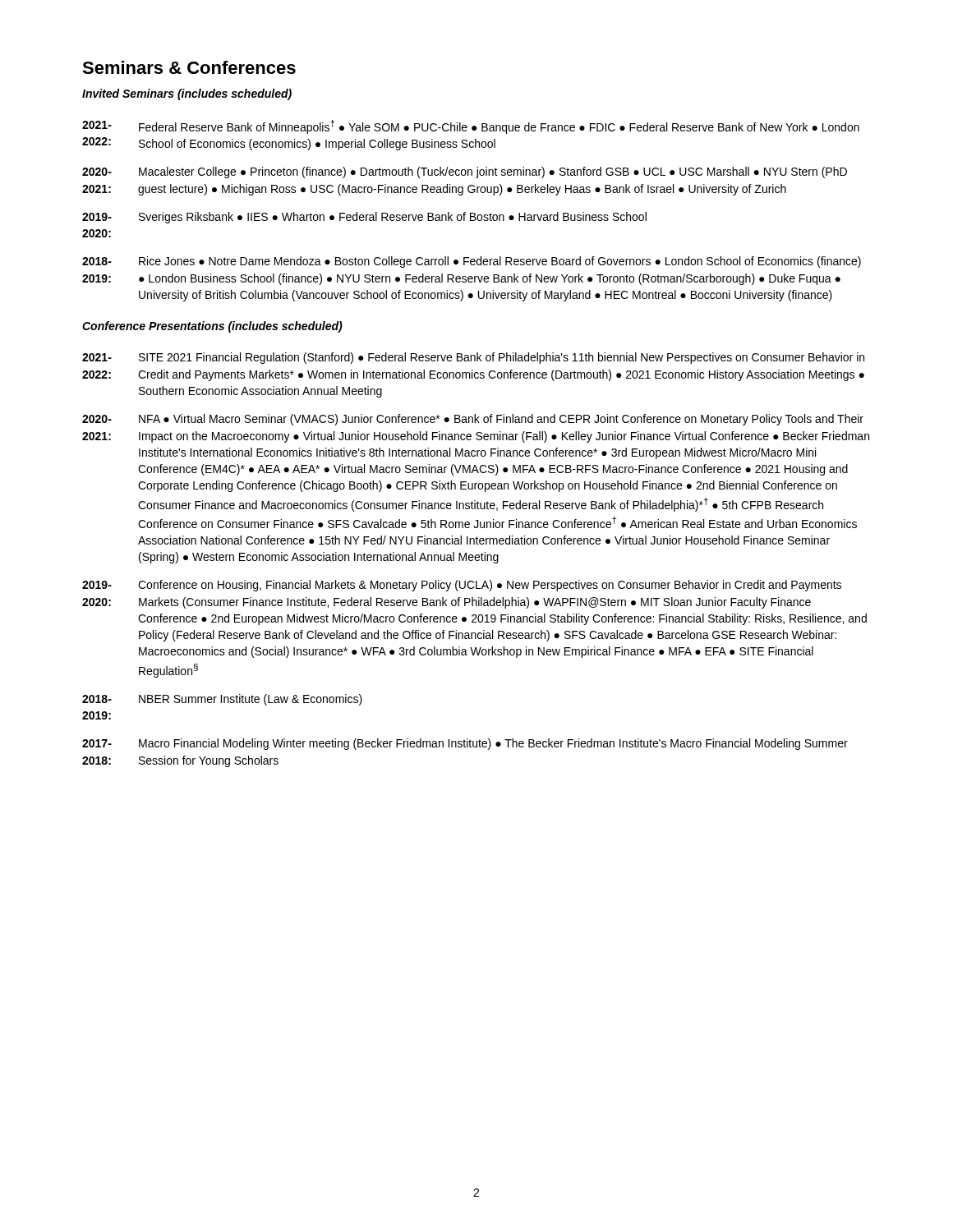Select the passage starting "Conference Presentations (includes scheduled)"

click(212, 326)
